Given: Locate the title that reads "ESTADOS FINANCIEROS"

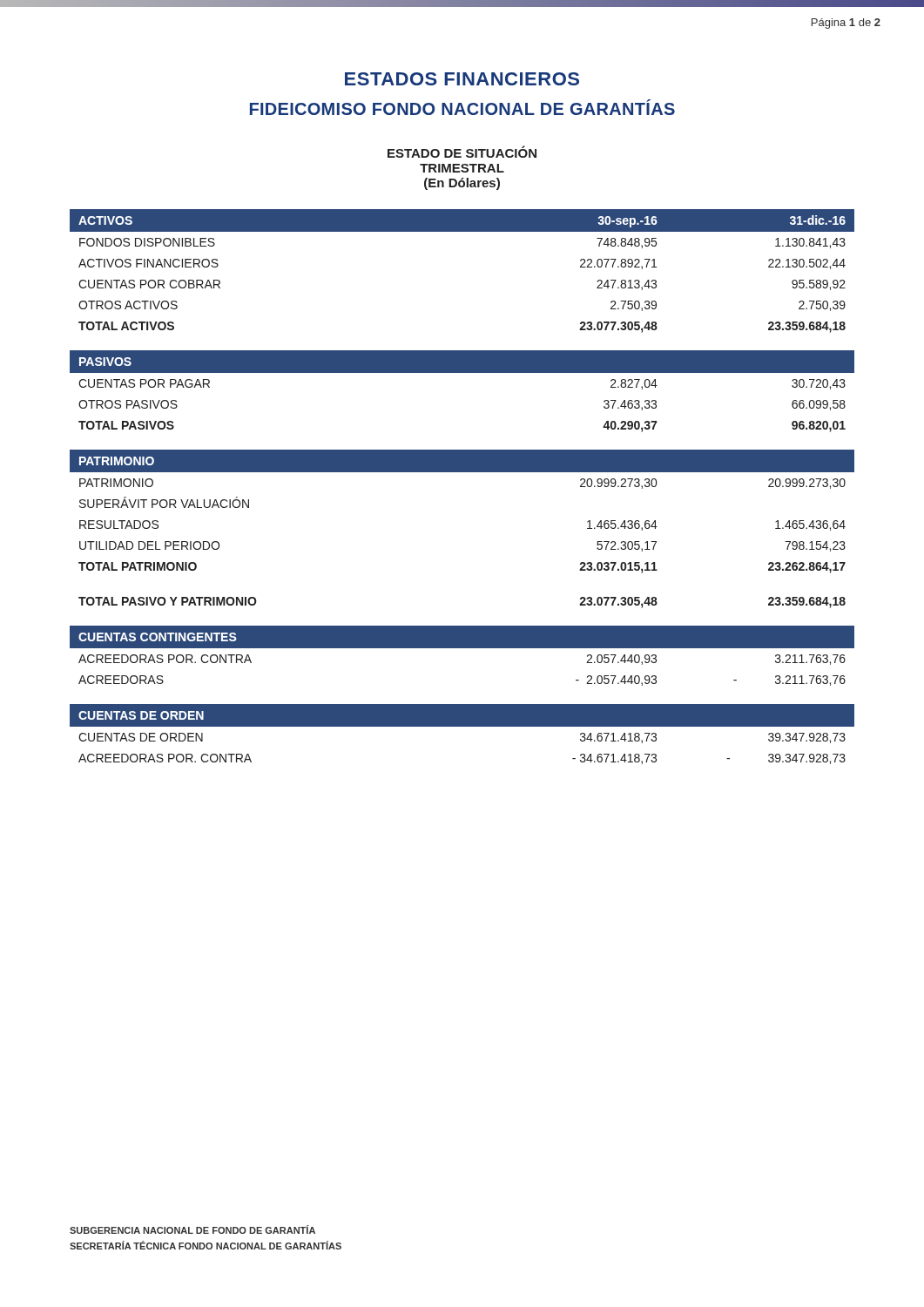Looking at the screenshot, I should 462,79.
